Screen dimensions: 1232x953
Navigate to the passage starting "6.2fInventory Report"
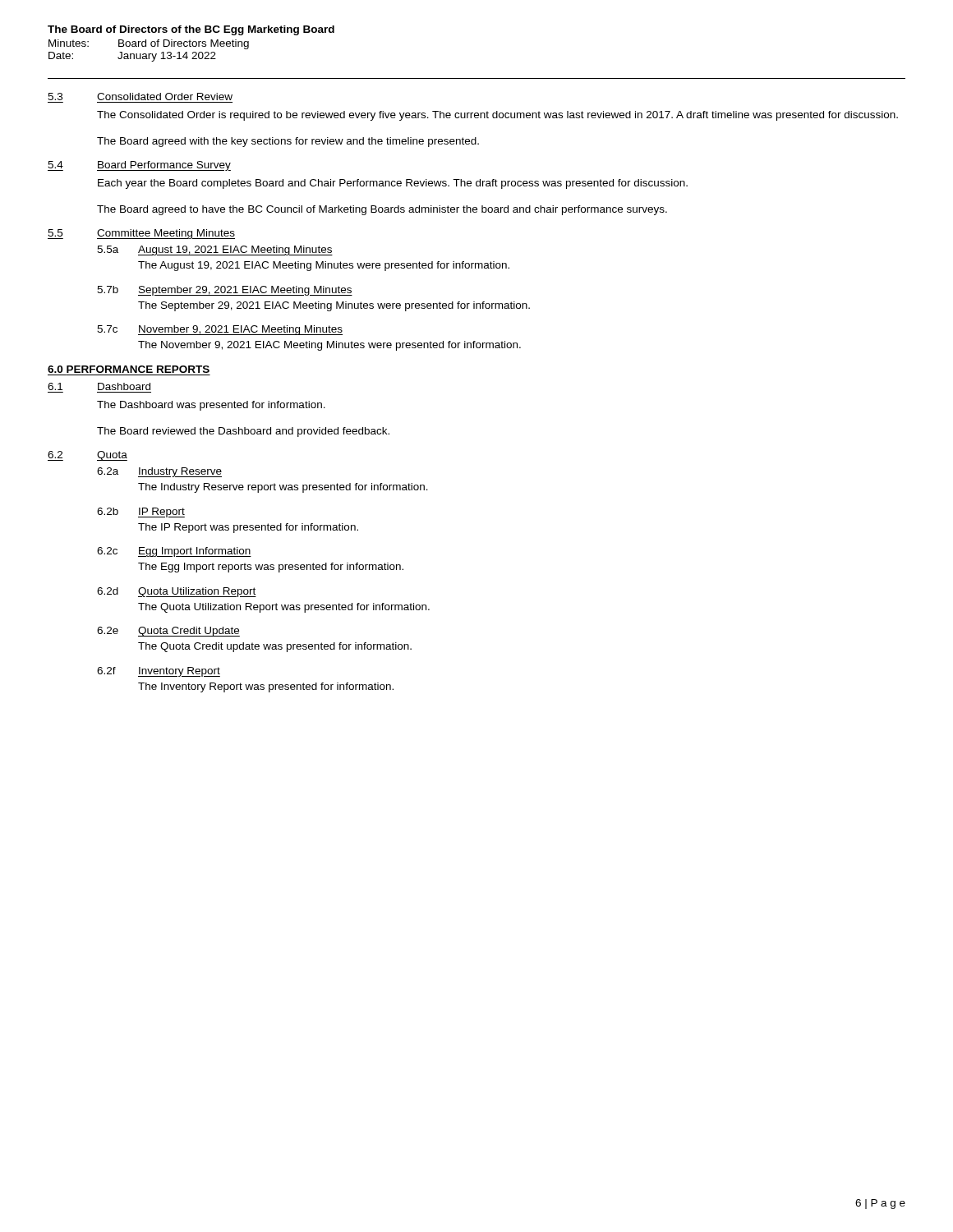158,670
